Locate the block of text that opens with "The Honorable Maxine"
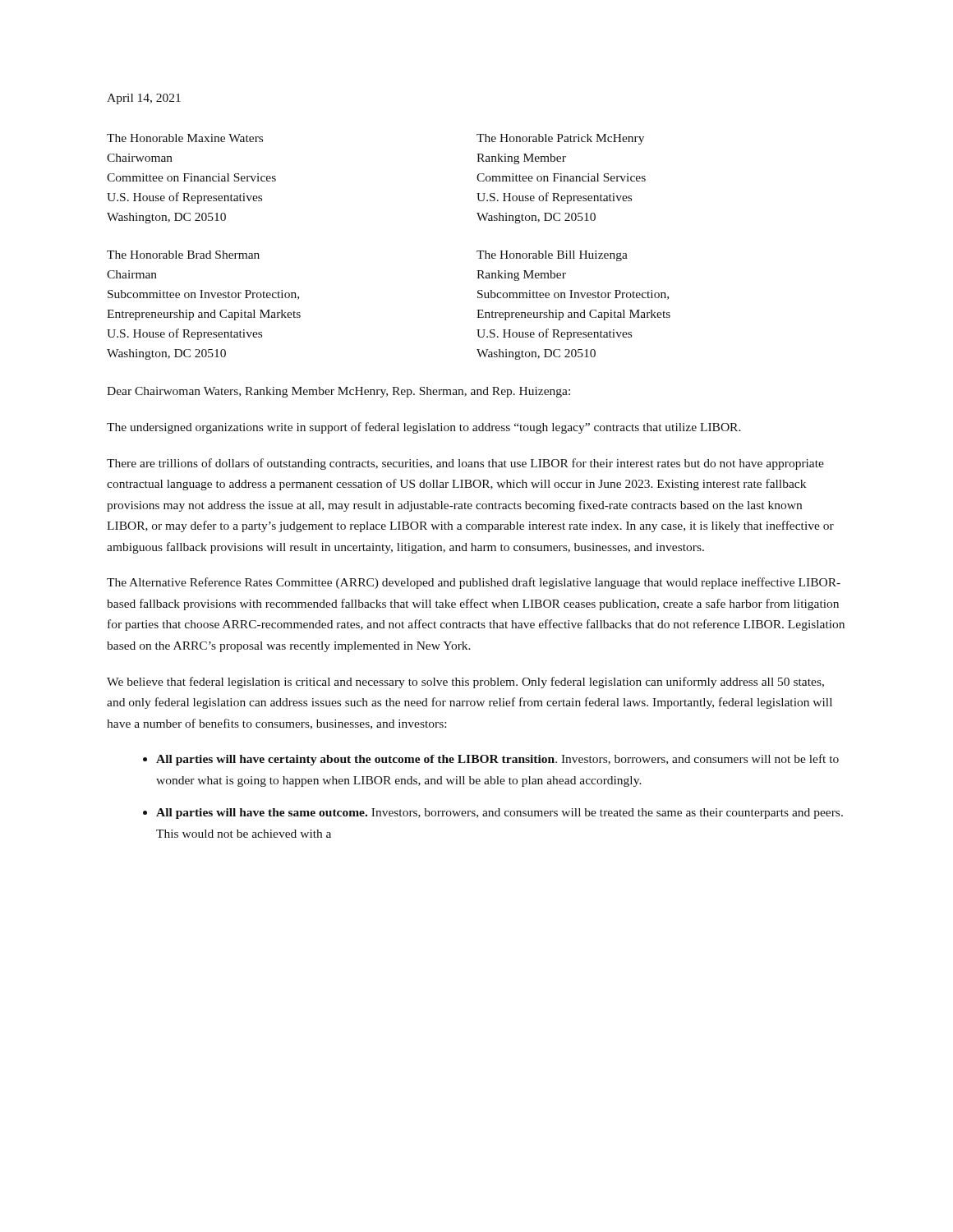This screenshot has width=953, height=1232. [192, 177]
